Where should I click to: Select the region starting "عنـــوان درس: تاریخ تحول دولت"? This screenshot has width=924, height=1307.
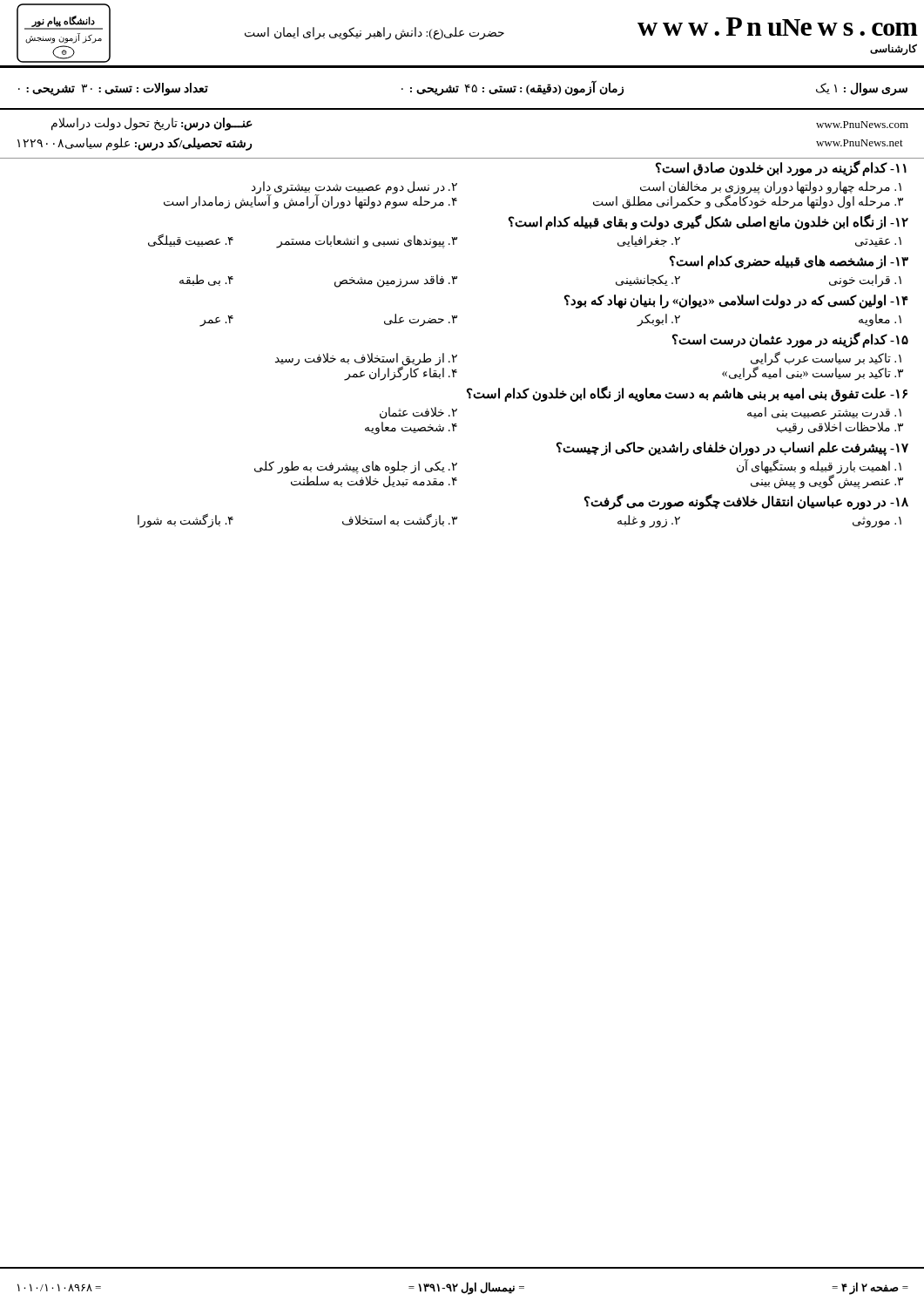(134, 134)
